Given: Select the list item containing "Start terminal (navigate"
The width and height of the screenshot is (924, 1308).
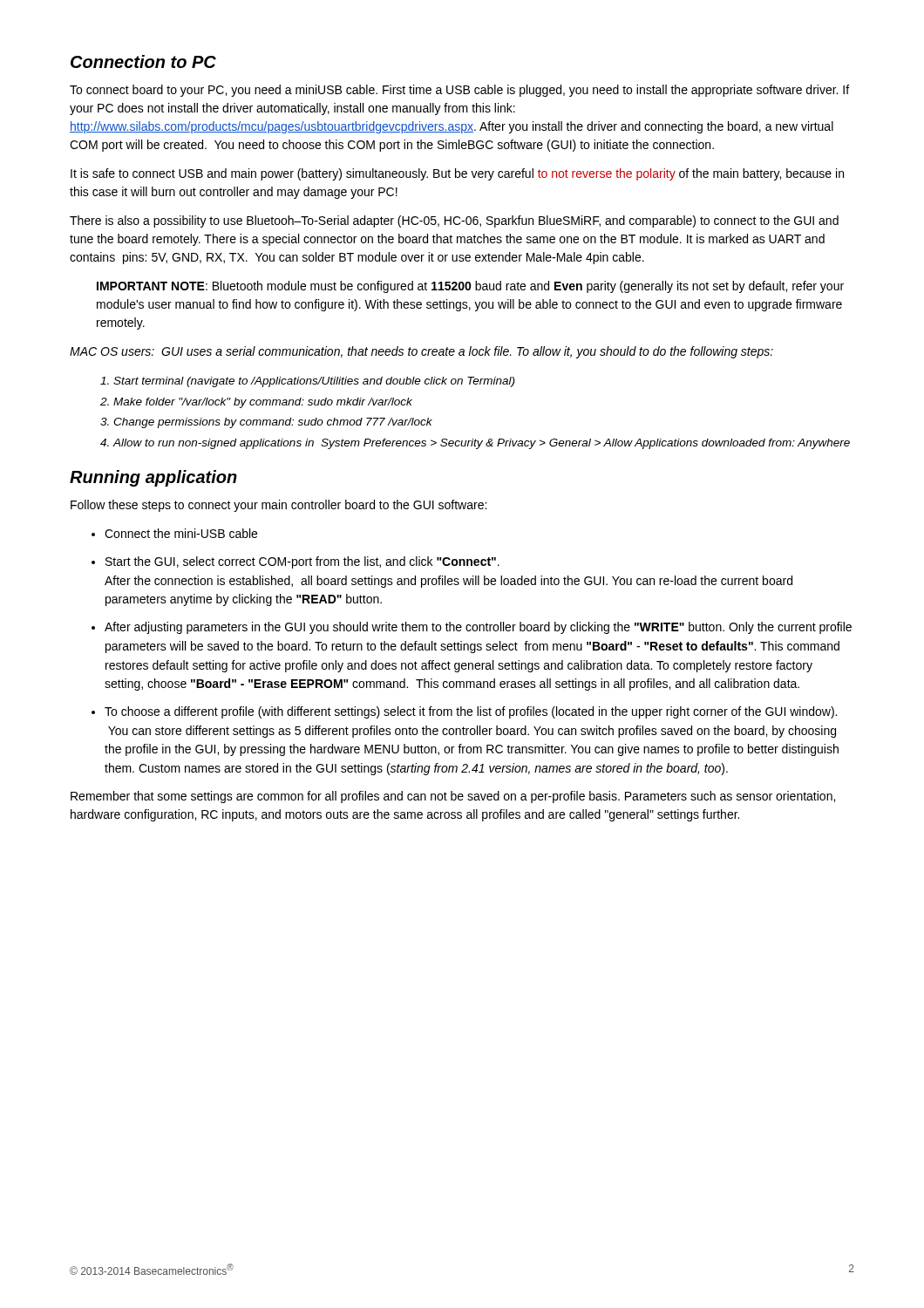Looking at the screenshot, I should click(x=307, y=382).
